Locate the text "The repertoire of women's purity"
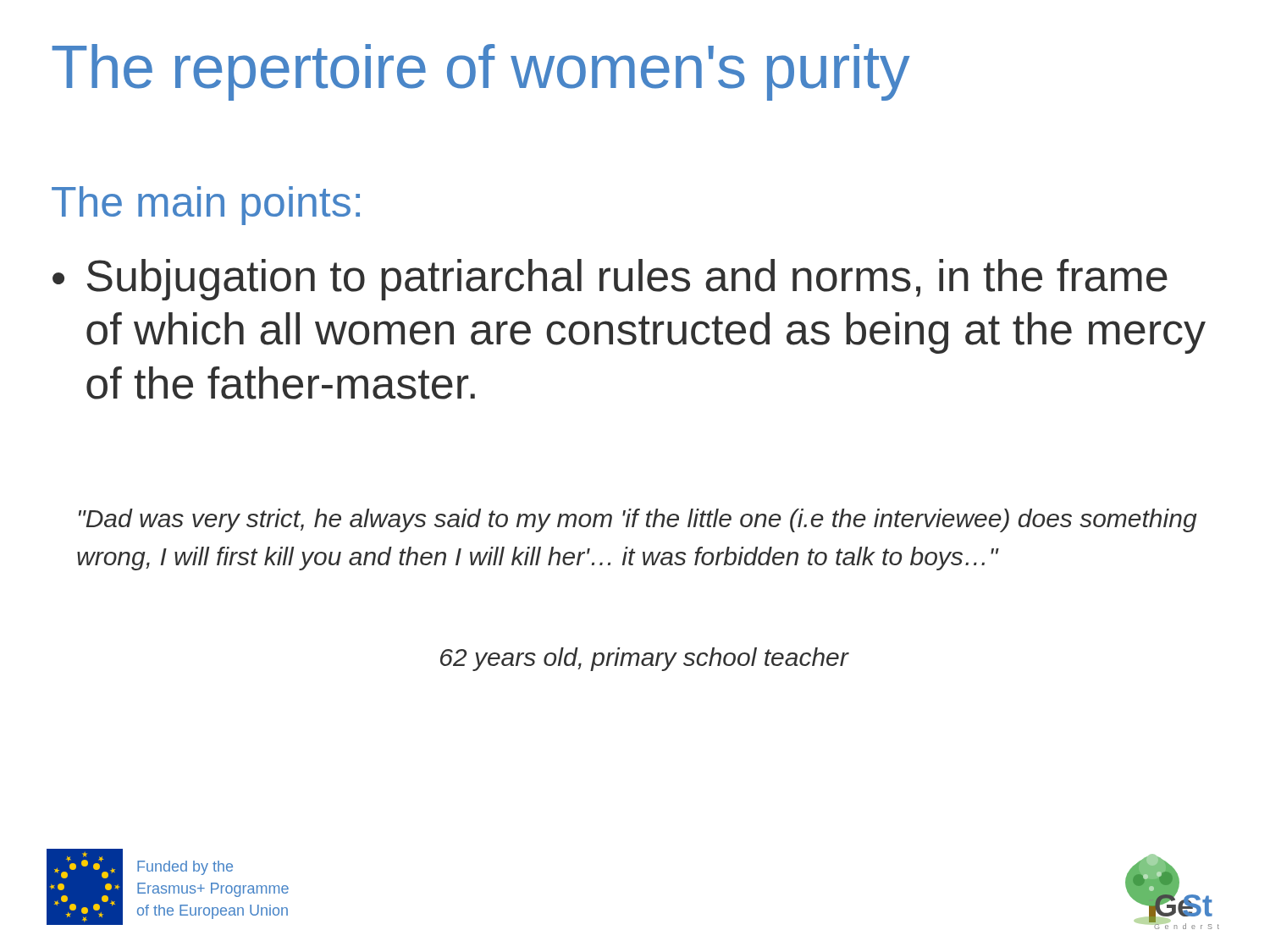This screenshot has width=1270, height=952. pos(480,67)
